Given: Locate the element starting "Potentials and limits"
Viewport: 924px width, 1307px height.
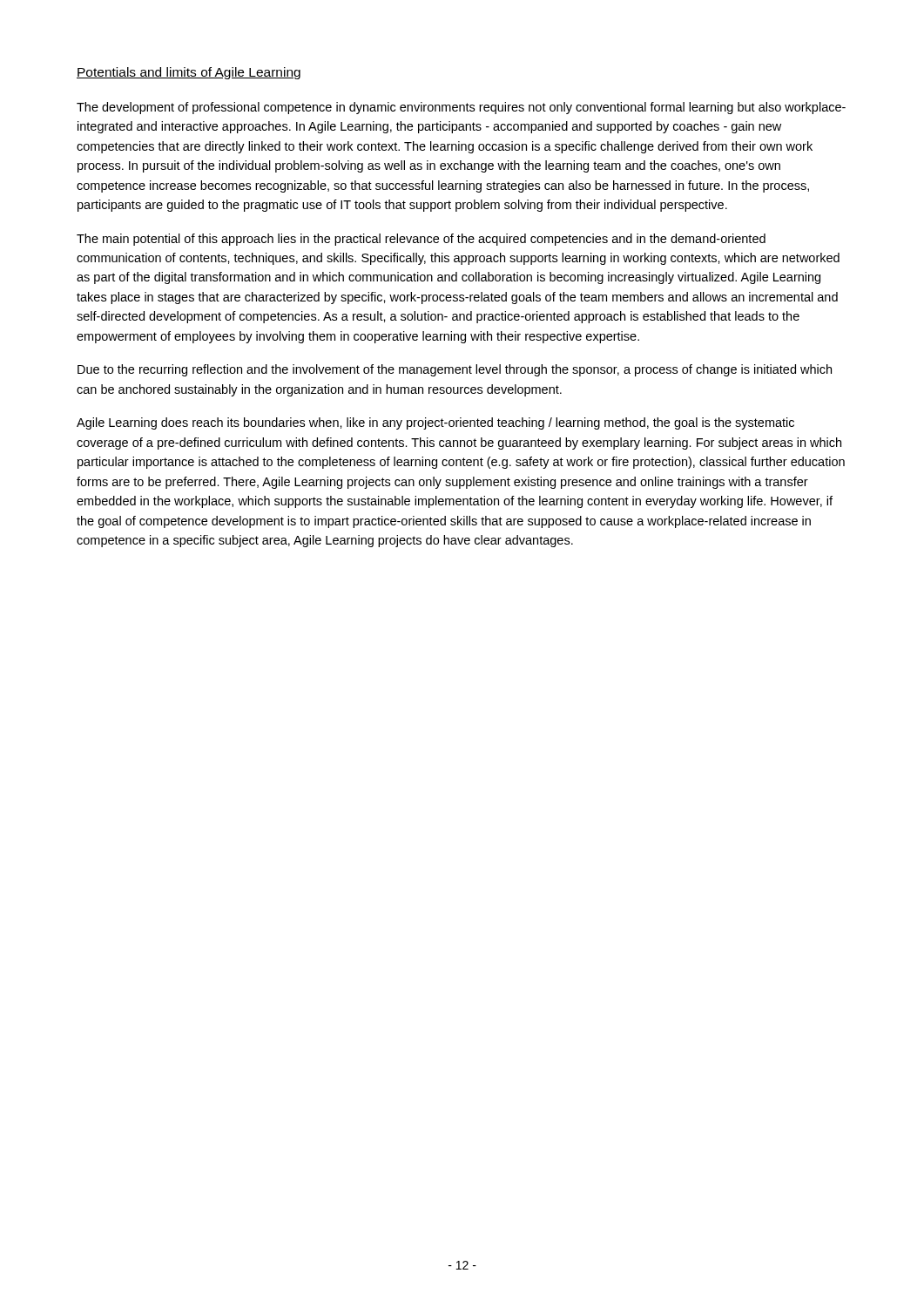Looking at the screenshot, I should pyautogui.click(x=189, y=72).
